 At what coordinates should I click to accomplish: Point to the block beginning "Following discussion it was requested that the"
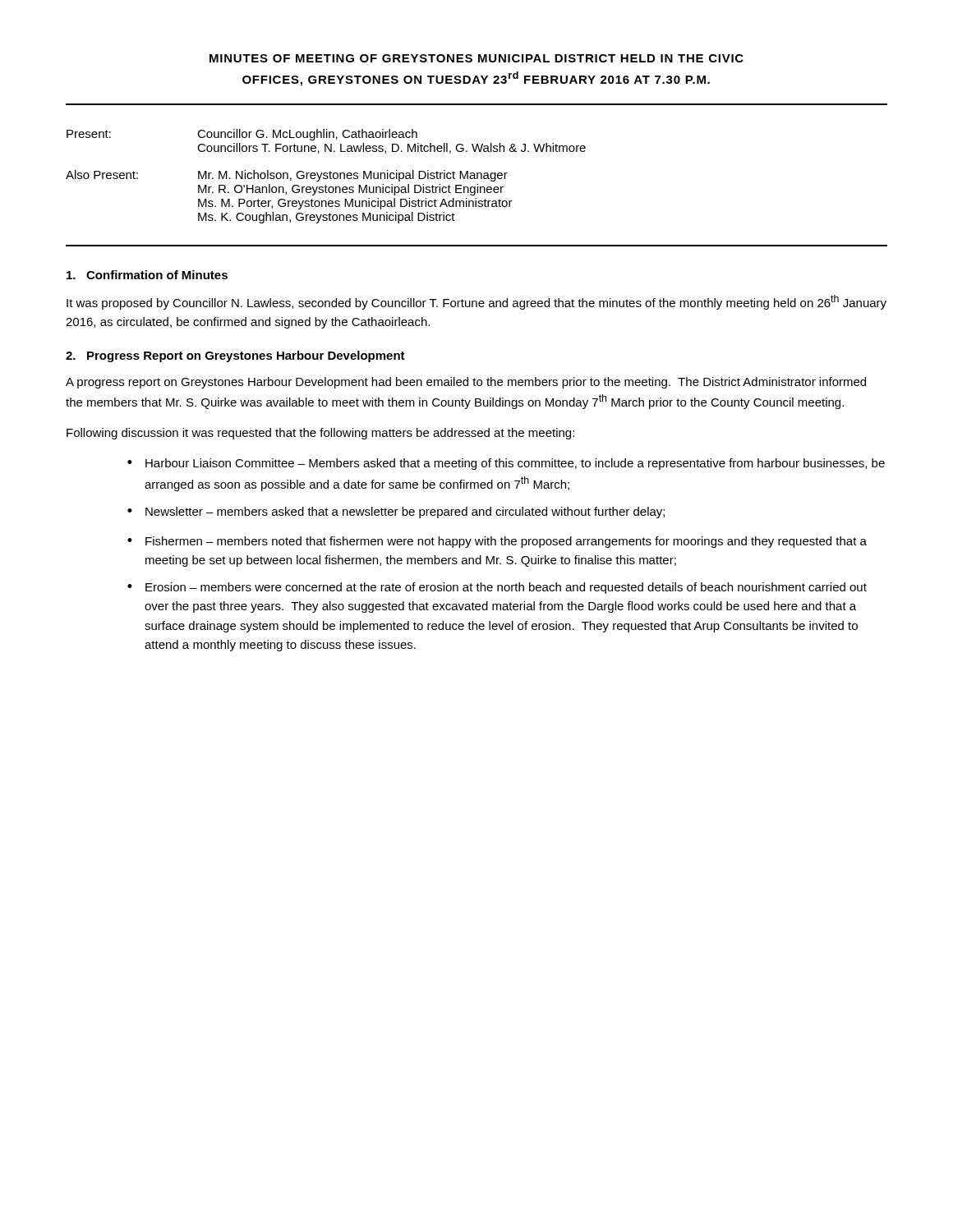[x=321, y=432]
